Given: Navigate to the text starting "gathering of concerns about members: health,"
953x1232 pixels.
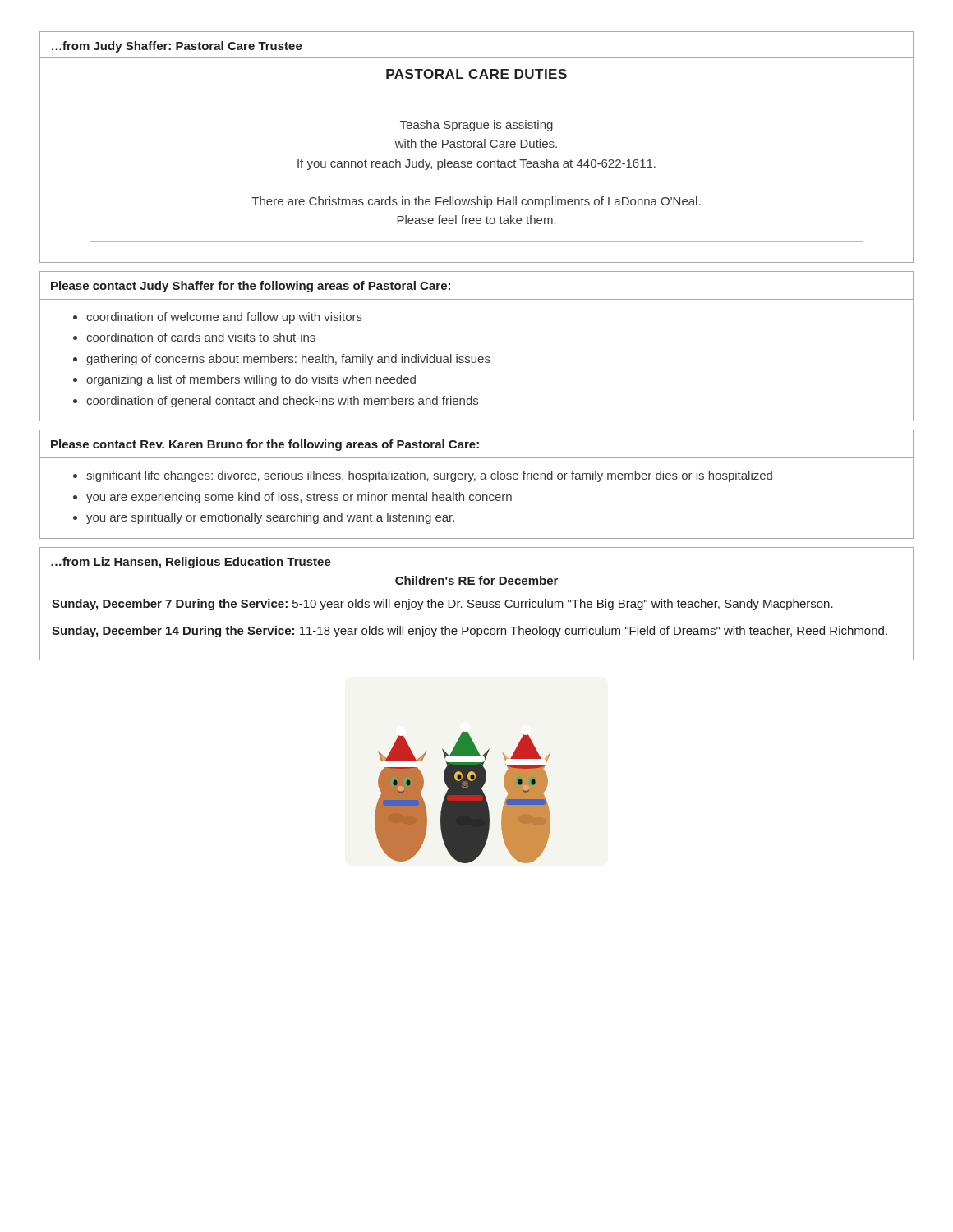Looking at the screenshot, I should click(288, 358).
